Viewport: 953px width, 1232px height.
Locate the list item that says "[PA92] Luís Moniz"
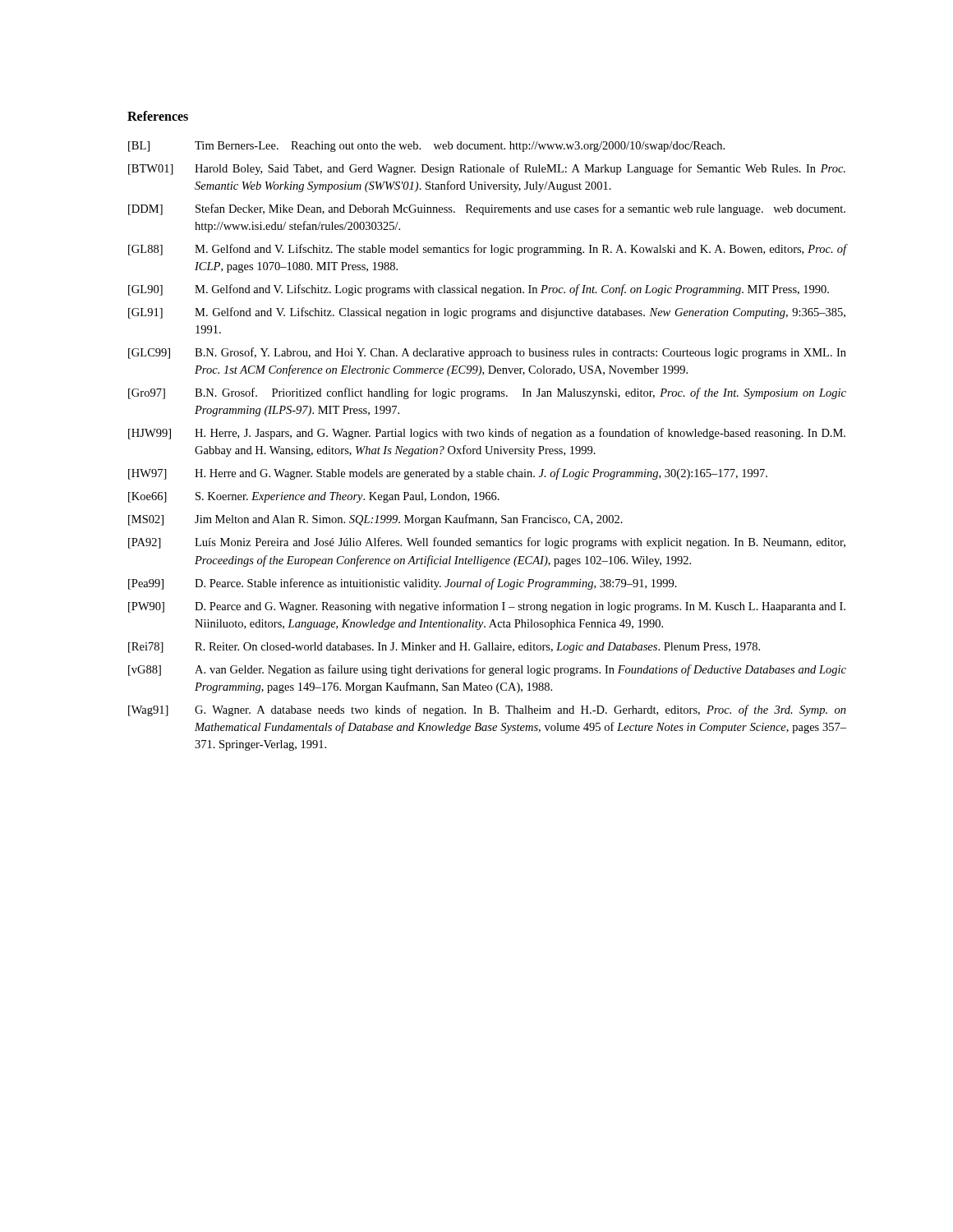click(x=487, y=552)
